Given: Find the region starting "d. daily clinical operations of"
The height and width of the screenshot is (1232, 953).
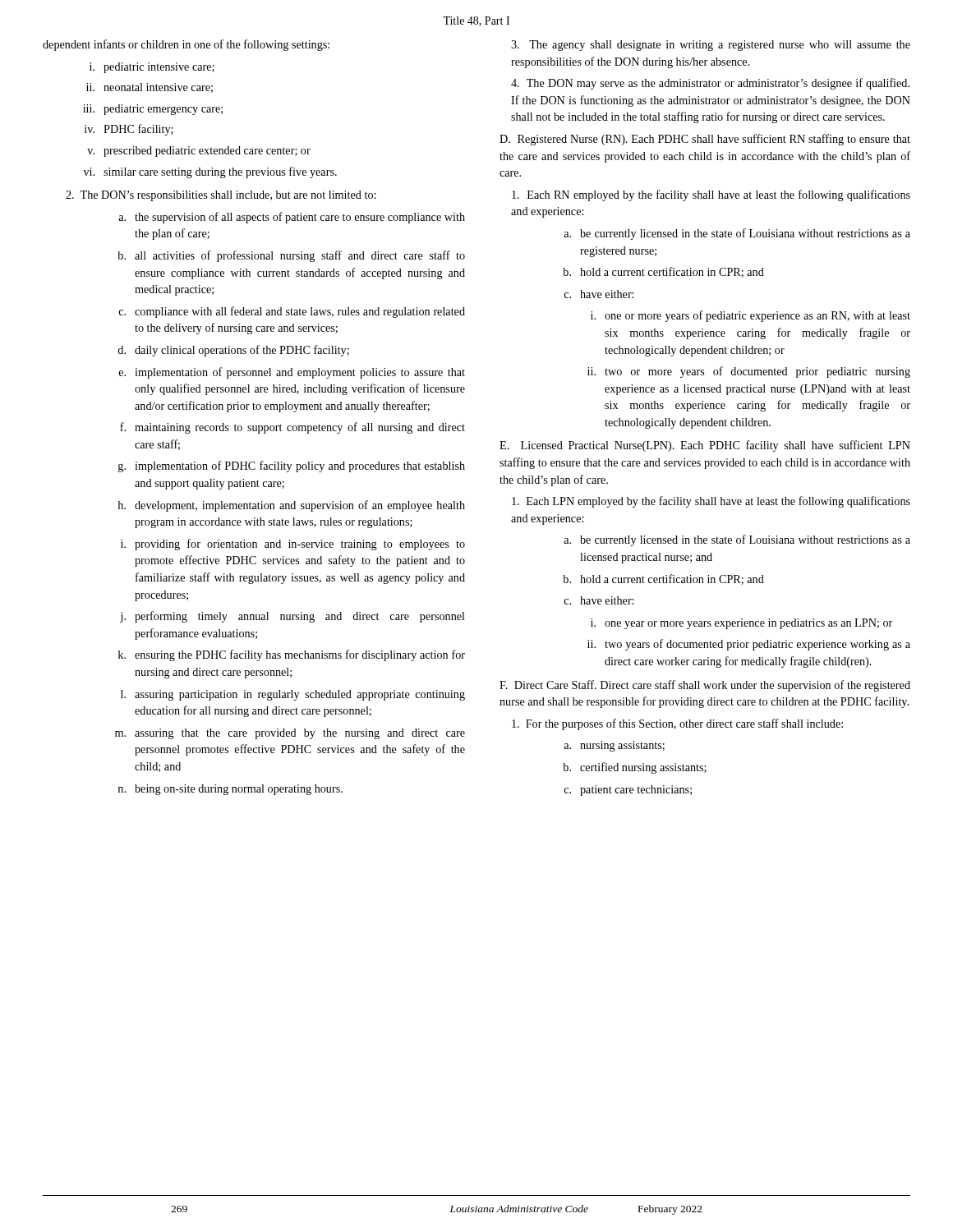Looking at the screenshot, I should [275, 350].
